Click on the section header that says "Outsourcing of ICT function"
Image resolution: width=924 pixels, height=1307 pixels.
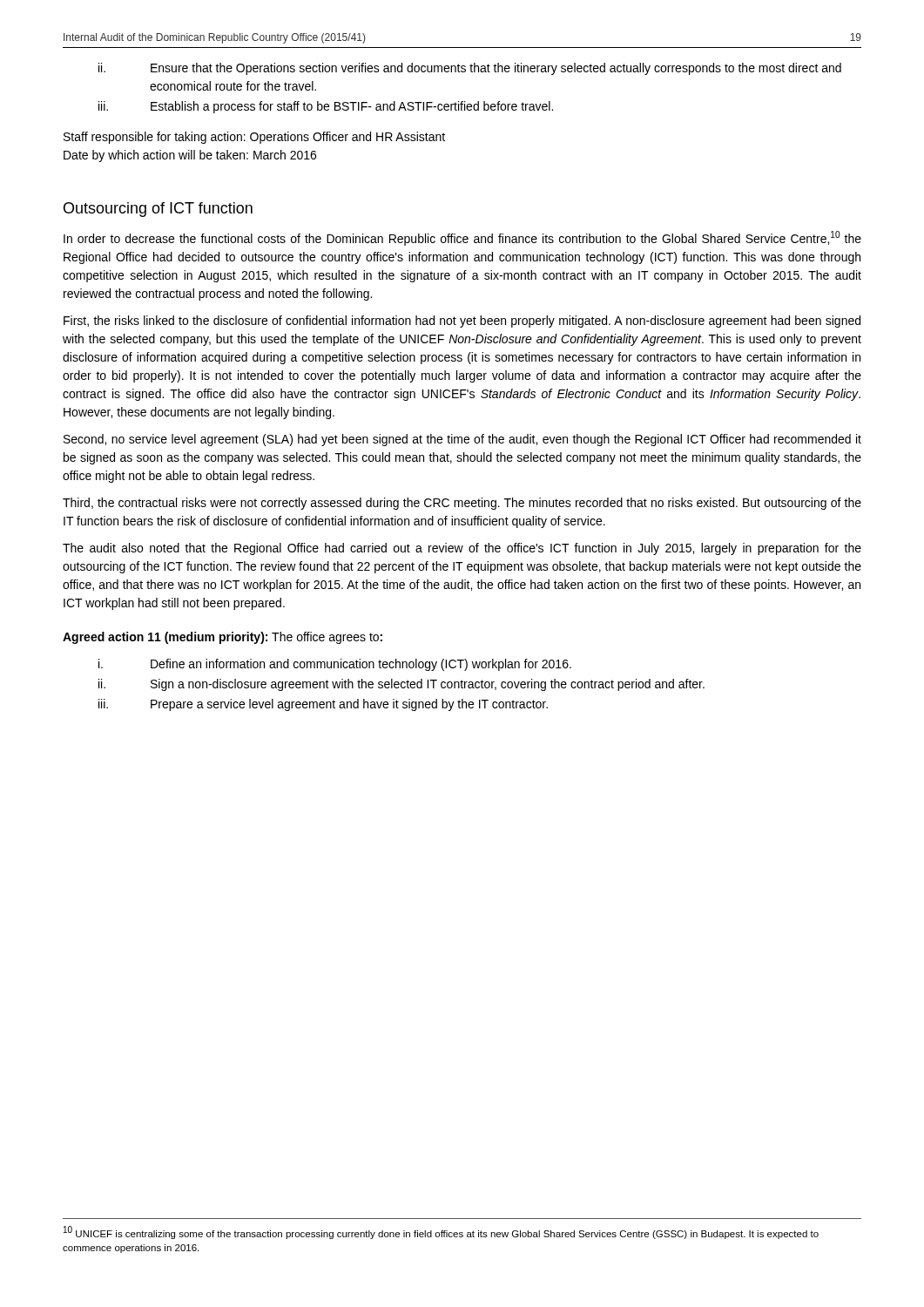(158, 208)
